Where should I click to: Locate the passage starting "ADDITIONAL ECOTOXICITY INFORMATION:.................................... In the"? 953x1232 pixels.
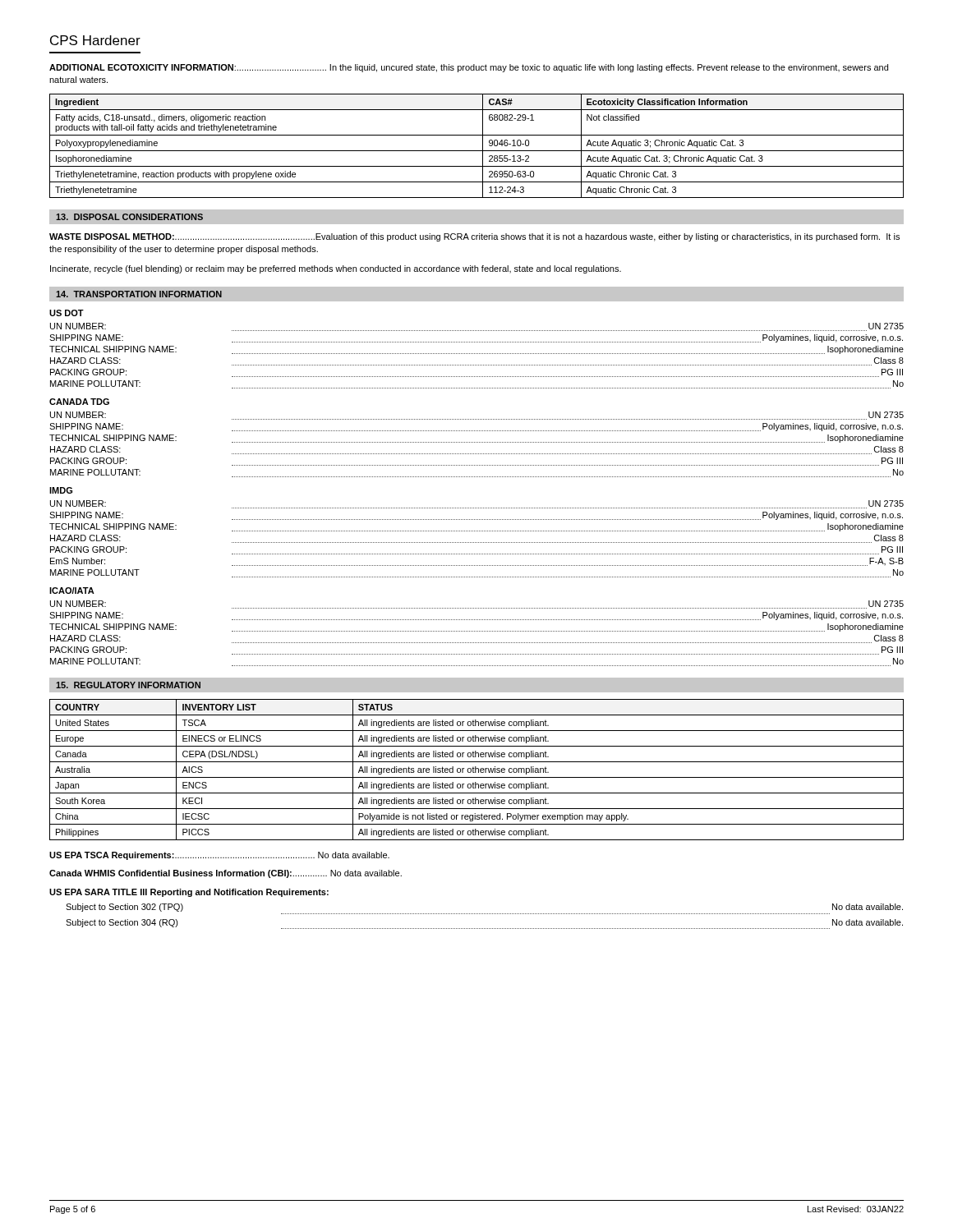pyautogui.click(x=469, y=74)
